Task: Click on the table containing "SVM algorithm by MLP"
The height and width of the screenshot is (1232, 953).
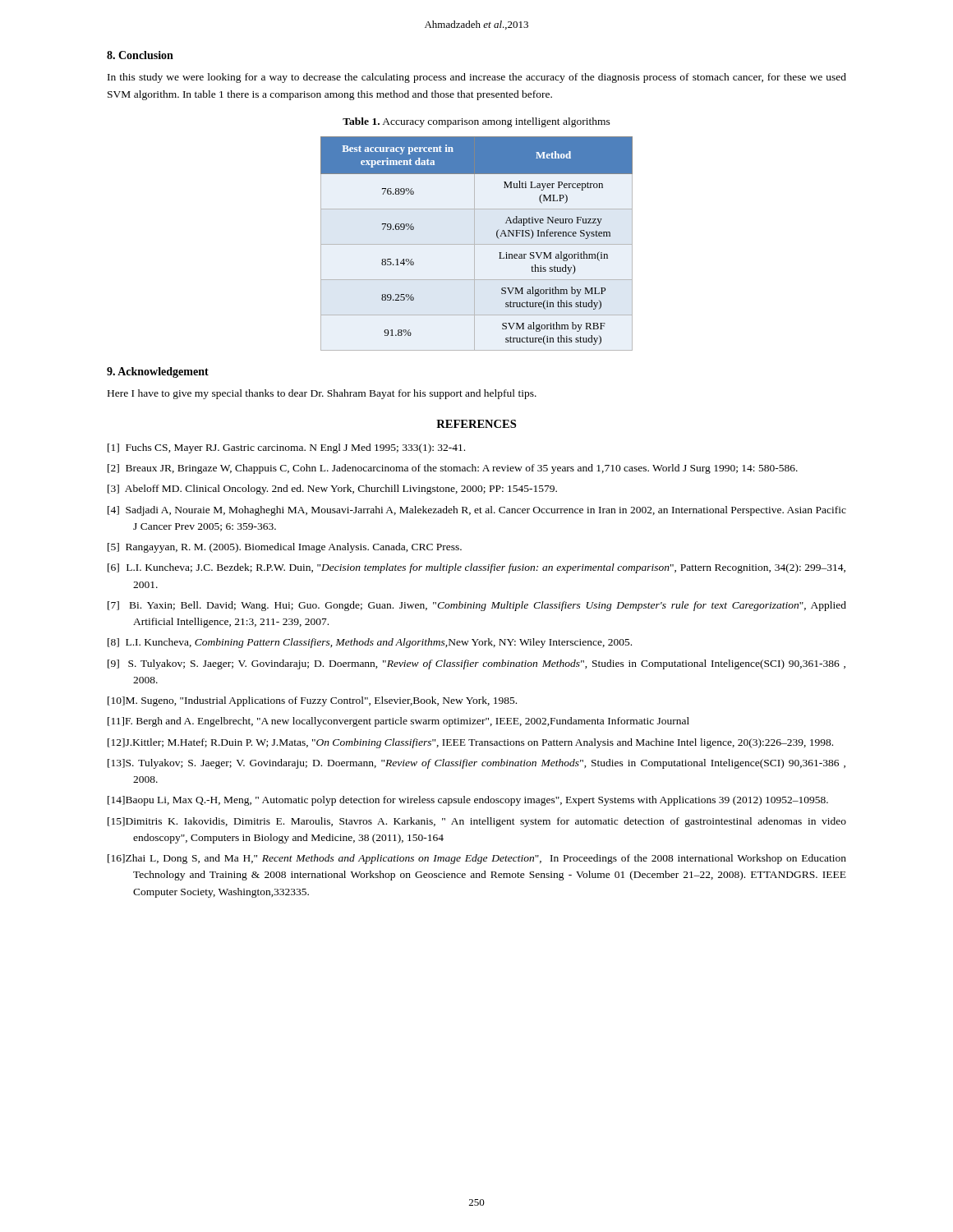Action: (476, 243)
